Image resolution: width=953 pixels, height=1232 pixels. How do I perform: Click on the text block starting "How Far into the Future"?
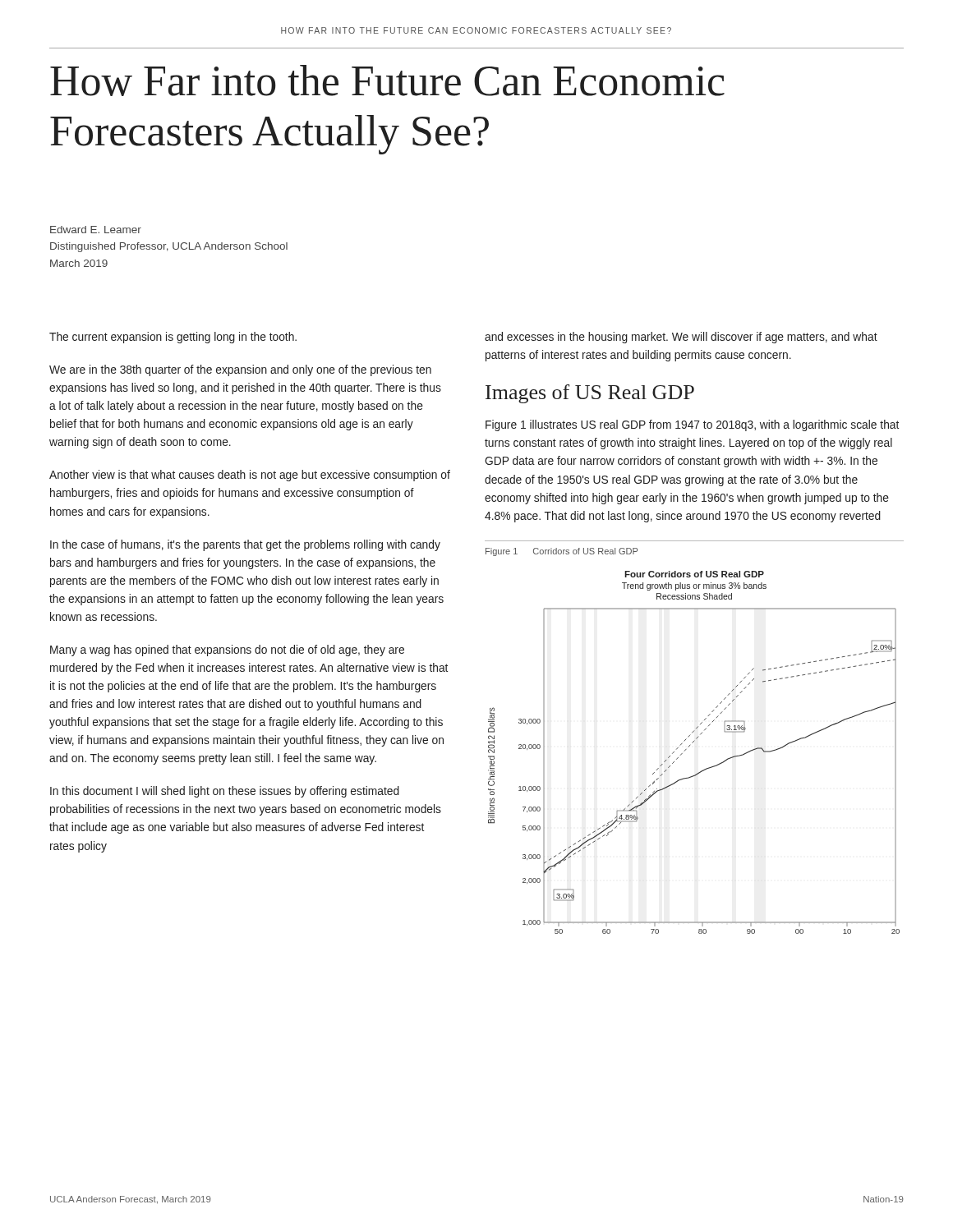coord(476,106)
